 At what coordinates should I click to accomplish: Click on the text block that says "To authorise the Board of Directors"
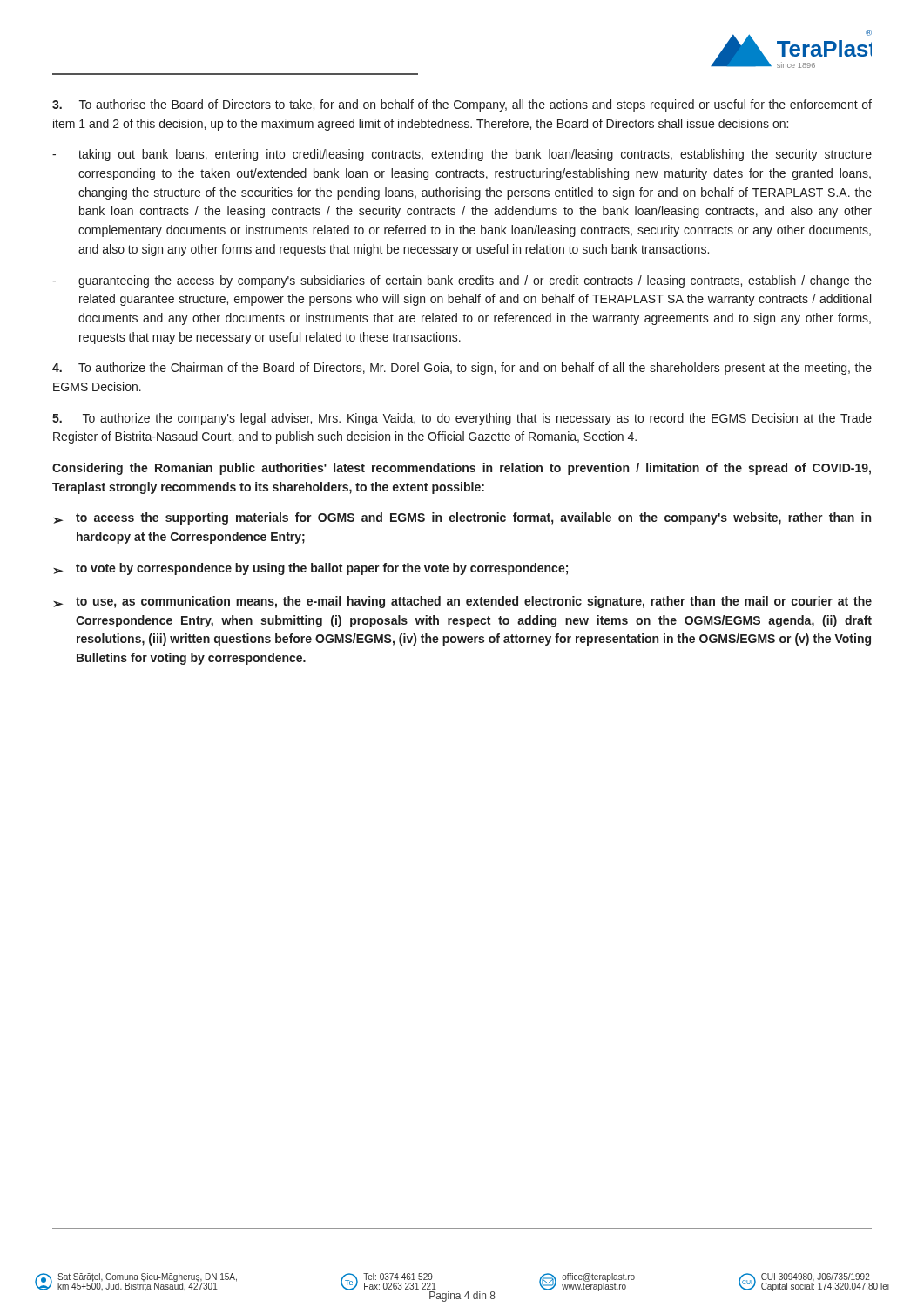[x=462, y=114]
